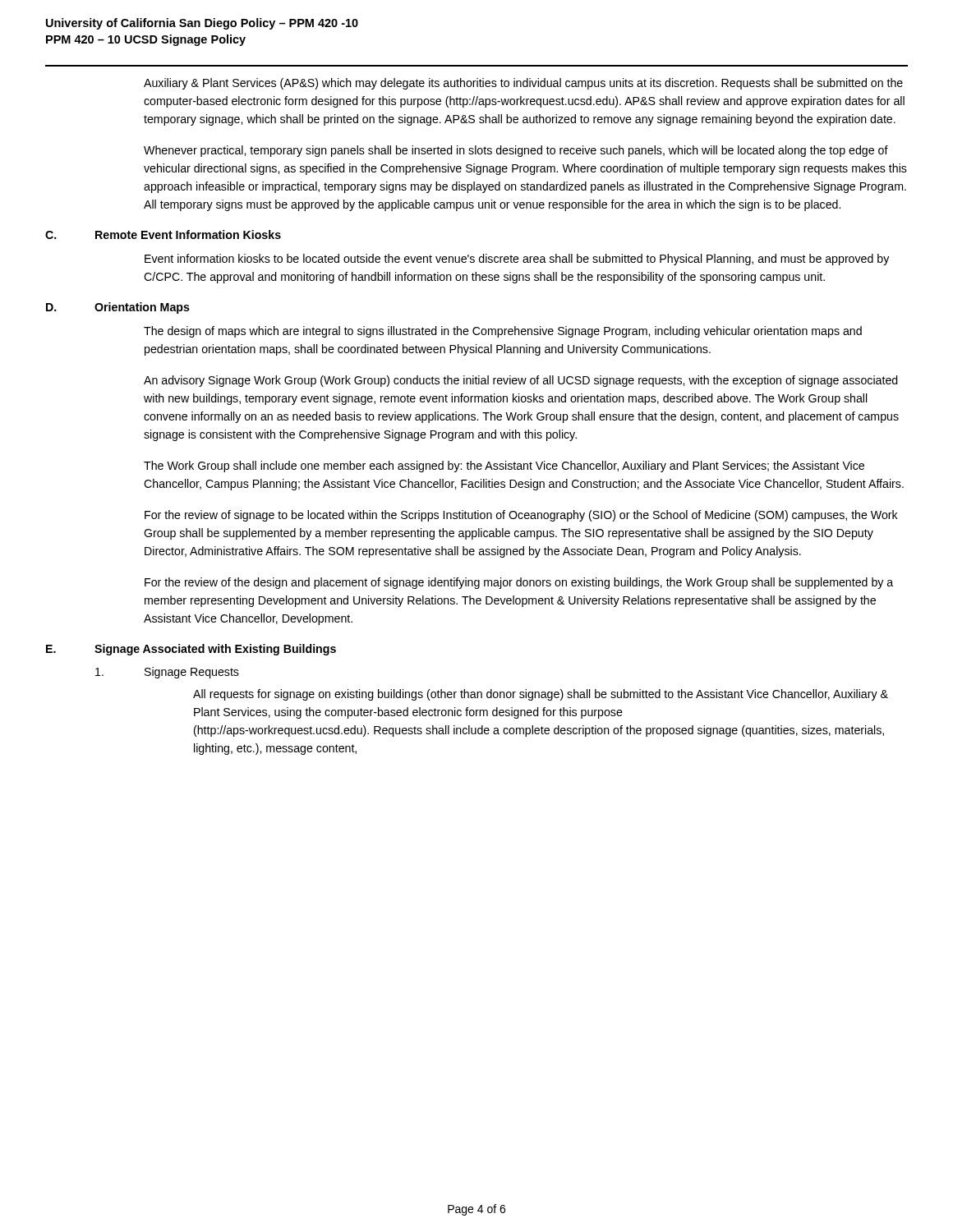Click on the text block that reads "For the review of signage to be"

click(x=521, y=533)
